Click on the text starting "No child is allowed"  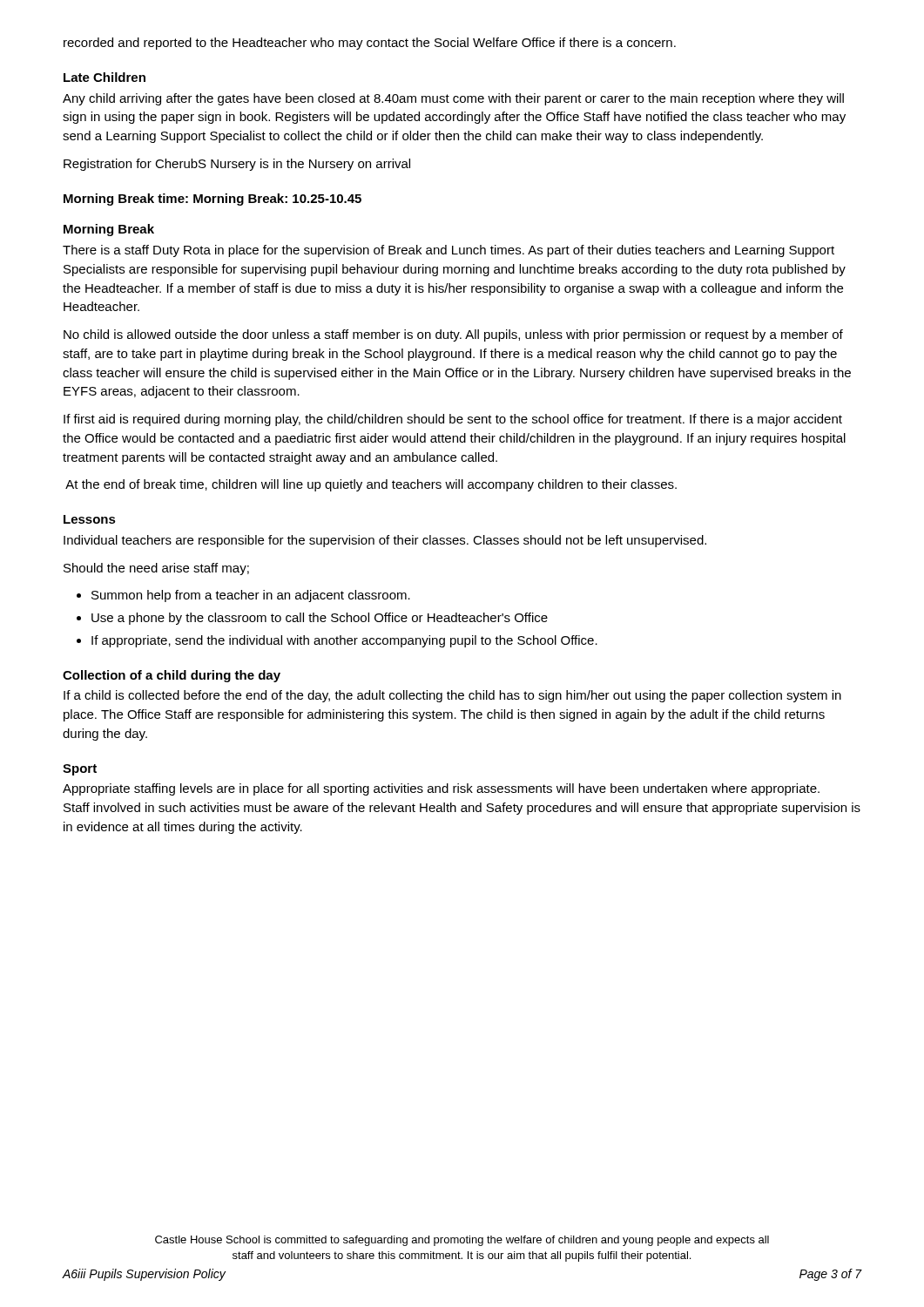462,363
